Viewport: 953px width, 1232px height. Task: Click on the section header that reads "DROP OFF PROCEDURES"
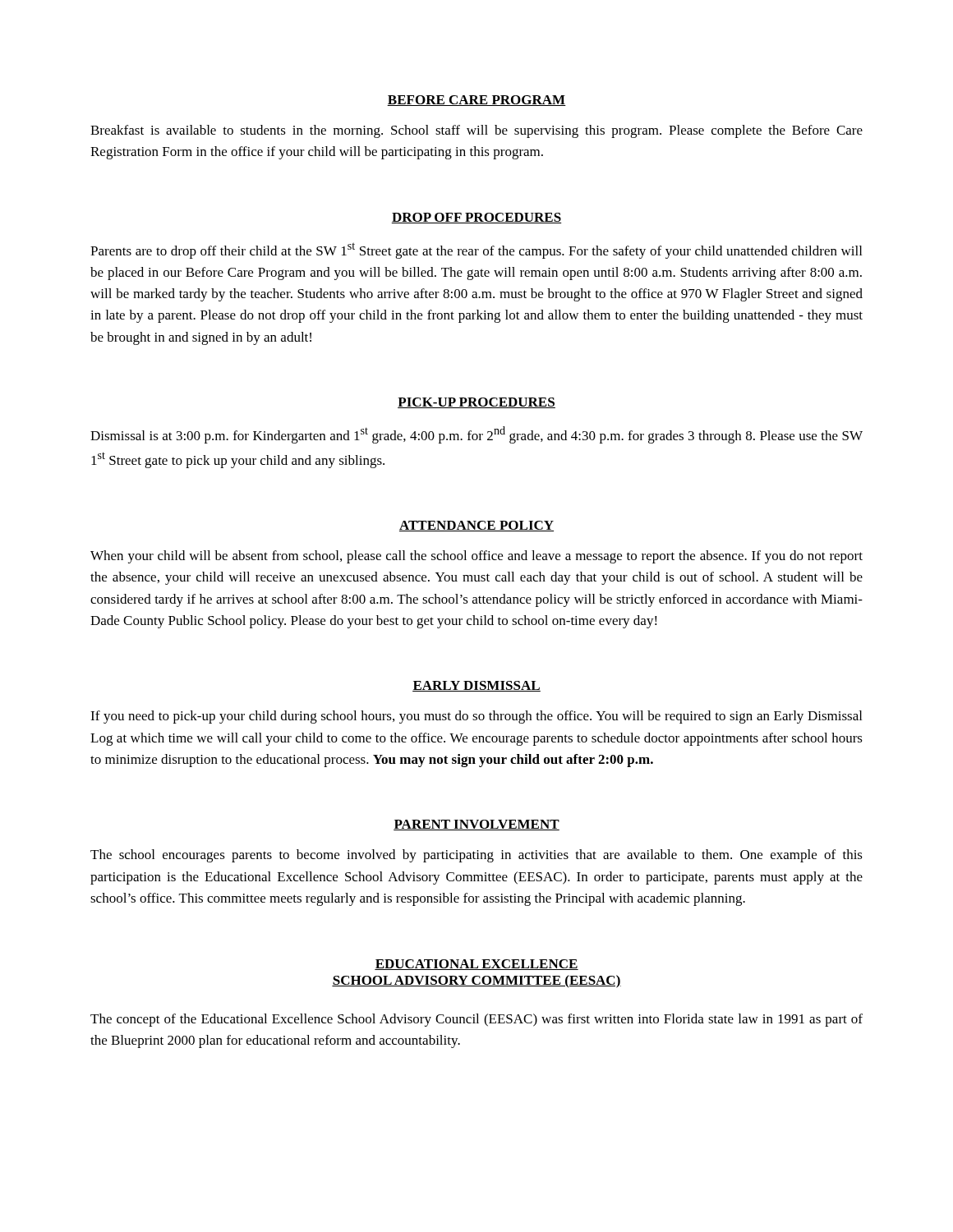click(x=476, y=217)
